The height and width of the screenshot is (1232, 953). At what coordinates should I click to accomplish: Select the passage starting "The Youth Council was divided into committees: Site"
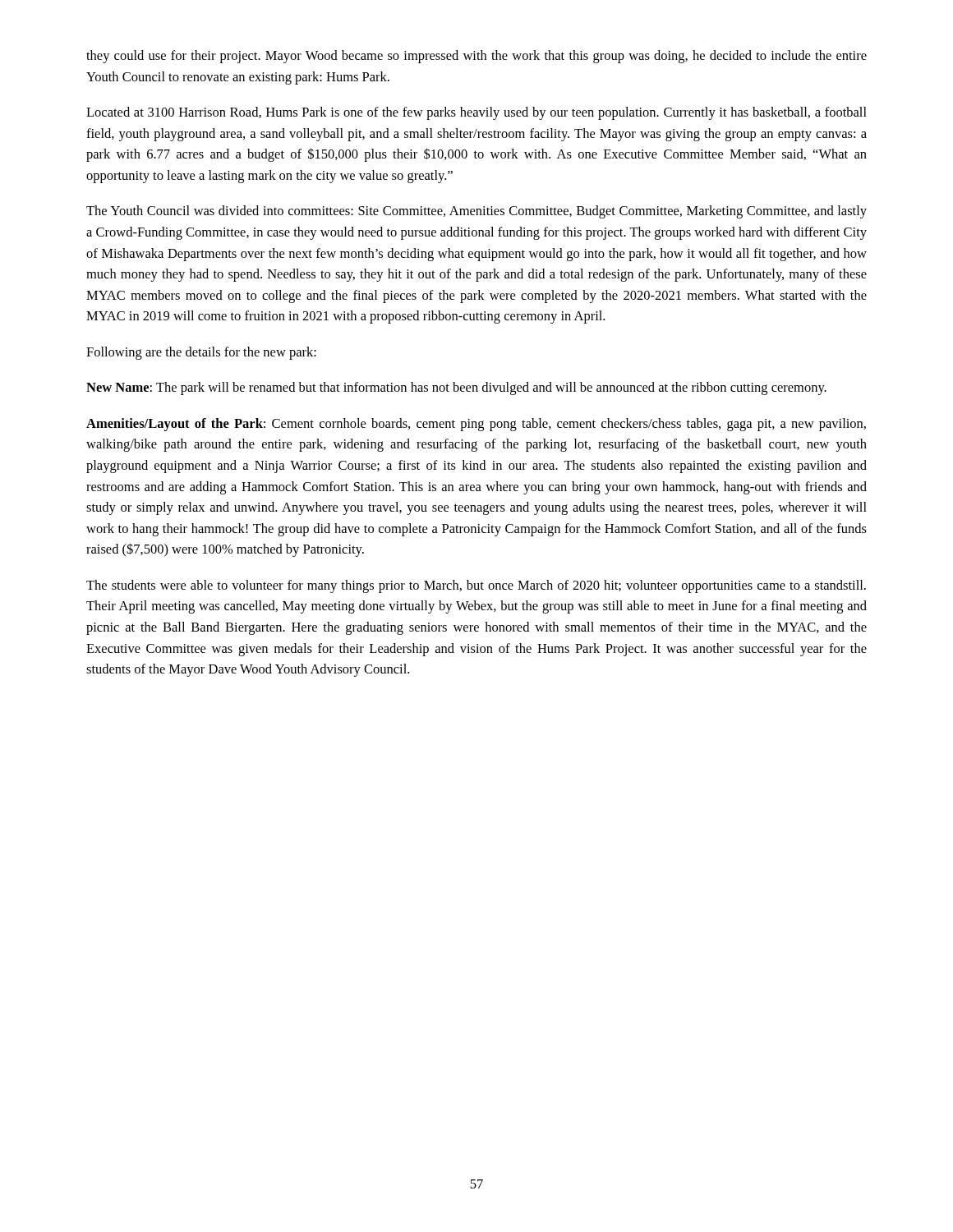476,263
